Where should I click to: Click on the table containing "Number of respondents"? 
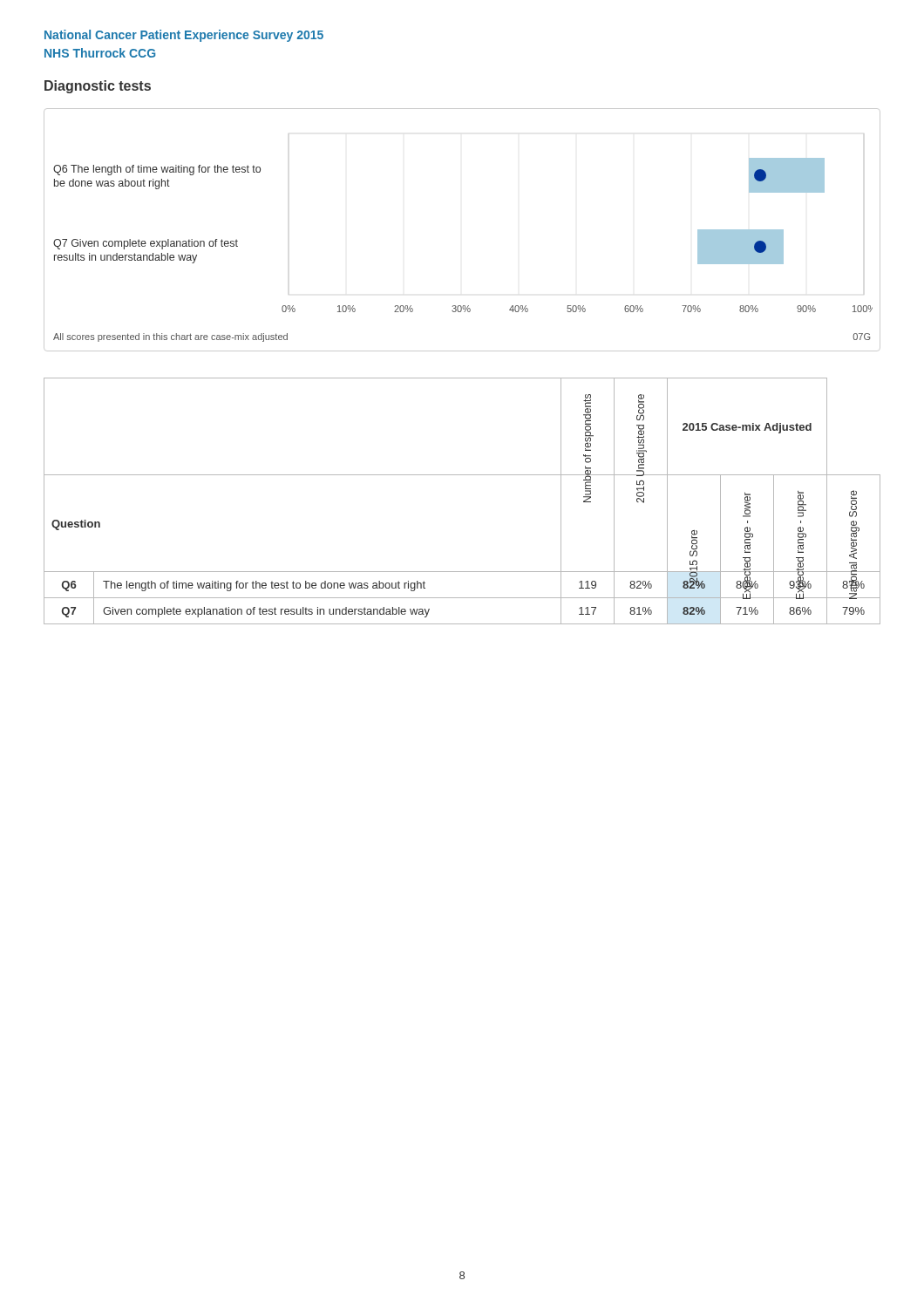click(x=462, y=501)
